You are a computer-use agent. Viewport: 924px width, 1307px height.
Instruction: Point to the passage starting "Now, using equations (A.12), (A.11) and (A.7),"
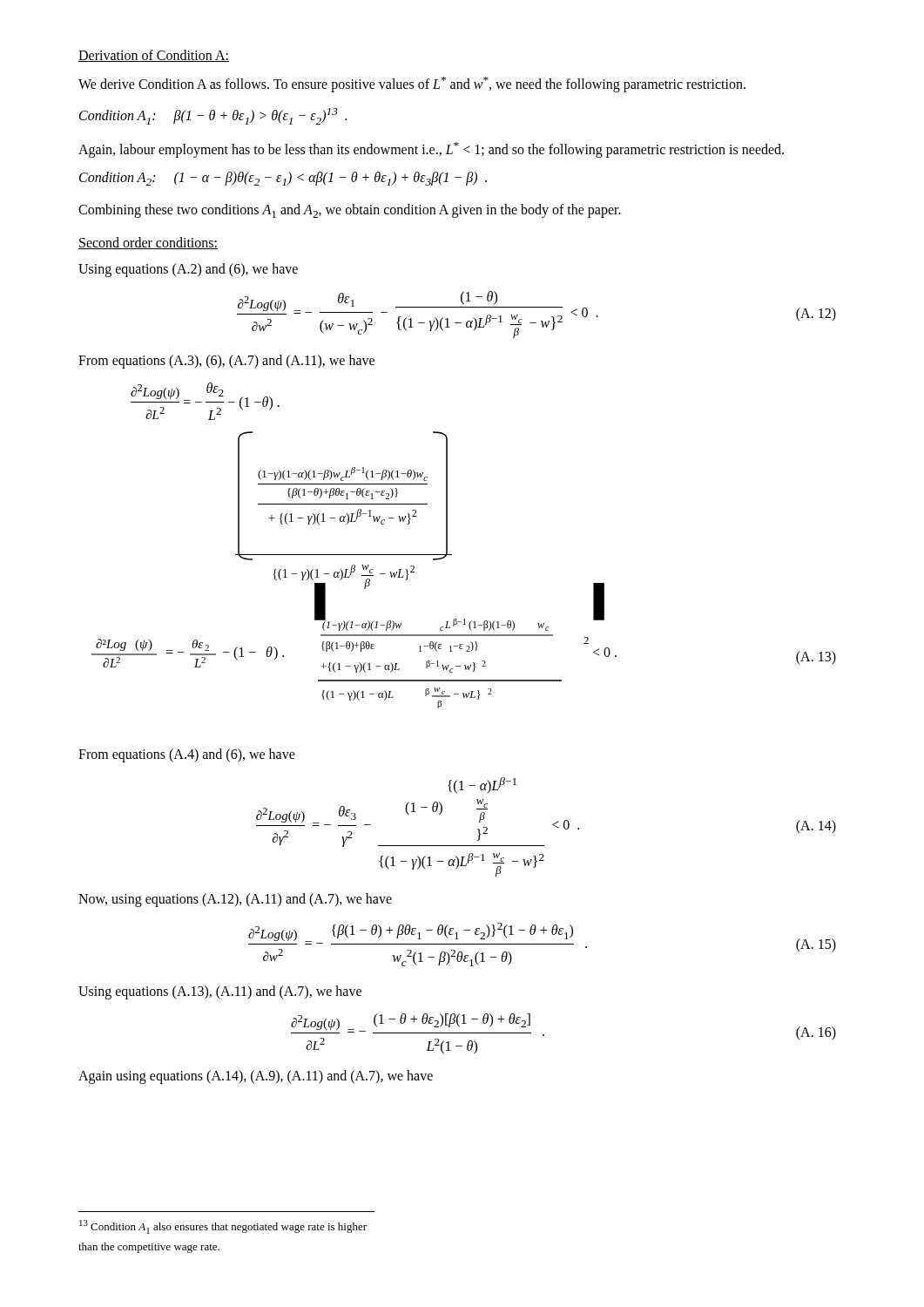[235, 899]
